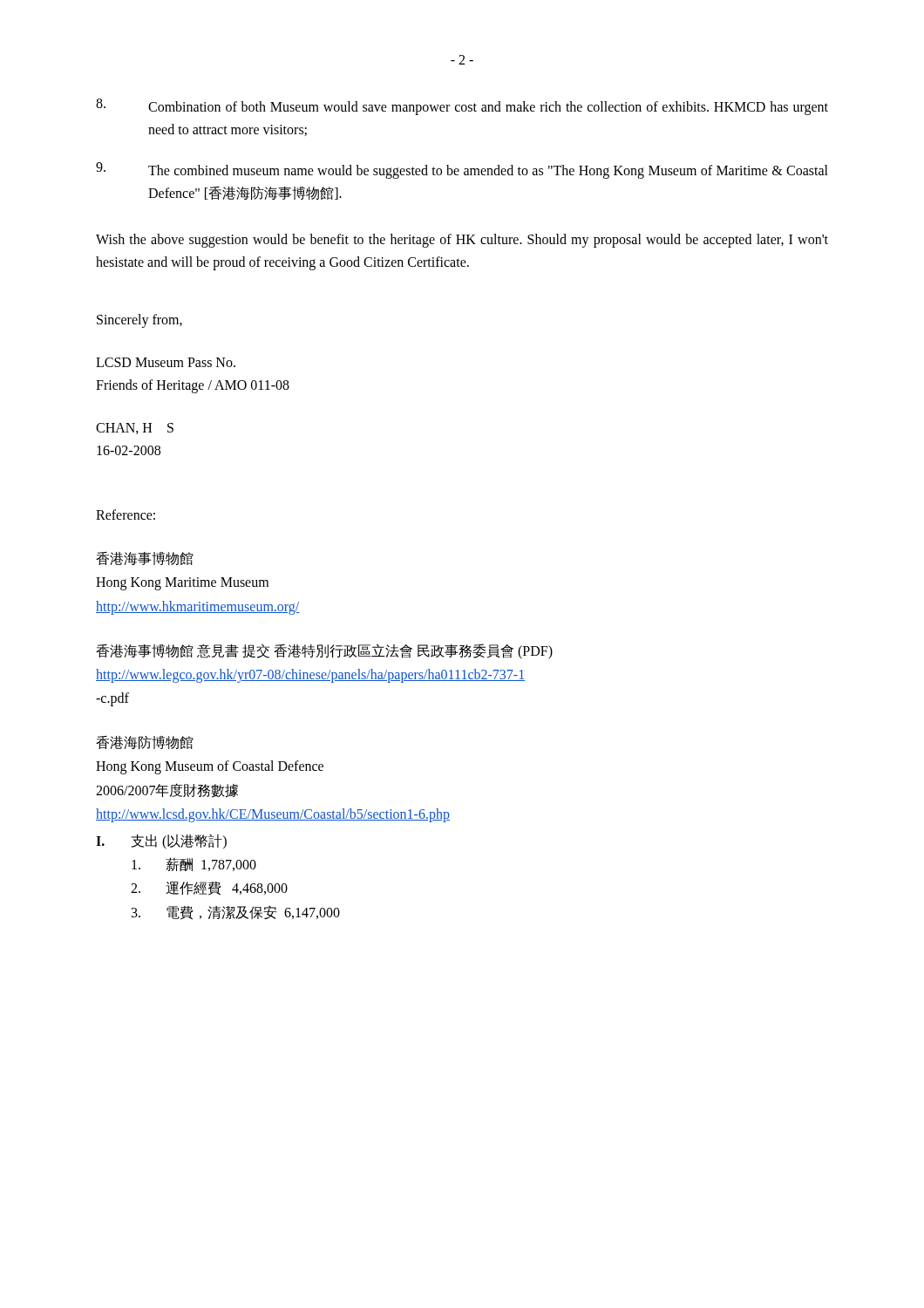Click where it says "2. 運作經費 4,468,000"
This screenshot has width=924, height=1308.
pyautogui.click(x=209, y=889)
